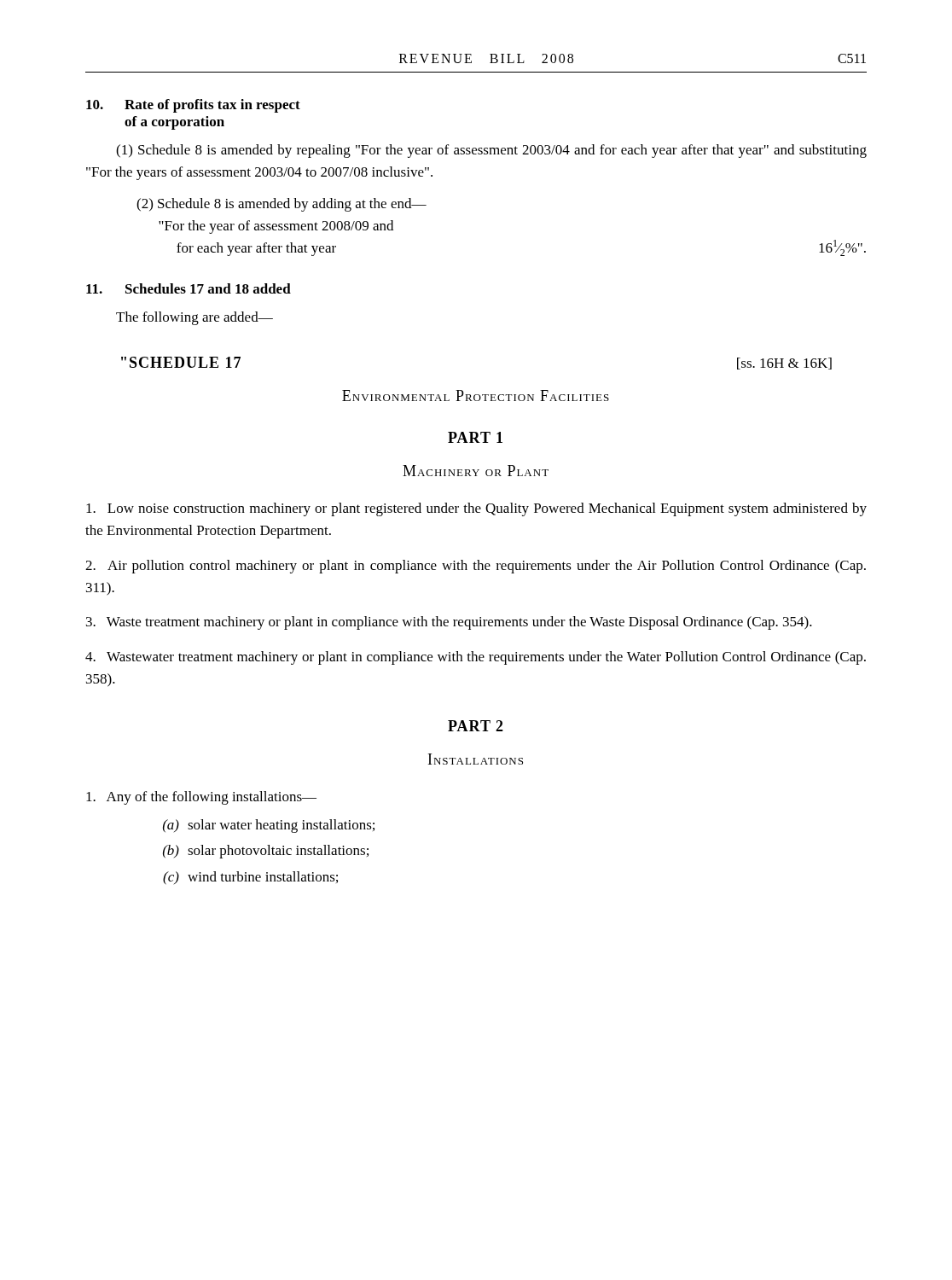Find the element starting "(a) solar water"

click(265, 825)
